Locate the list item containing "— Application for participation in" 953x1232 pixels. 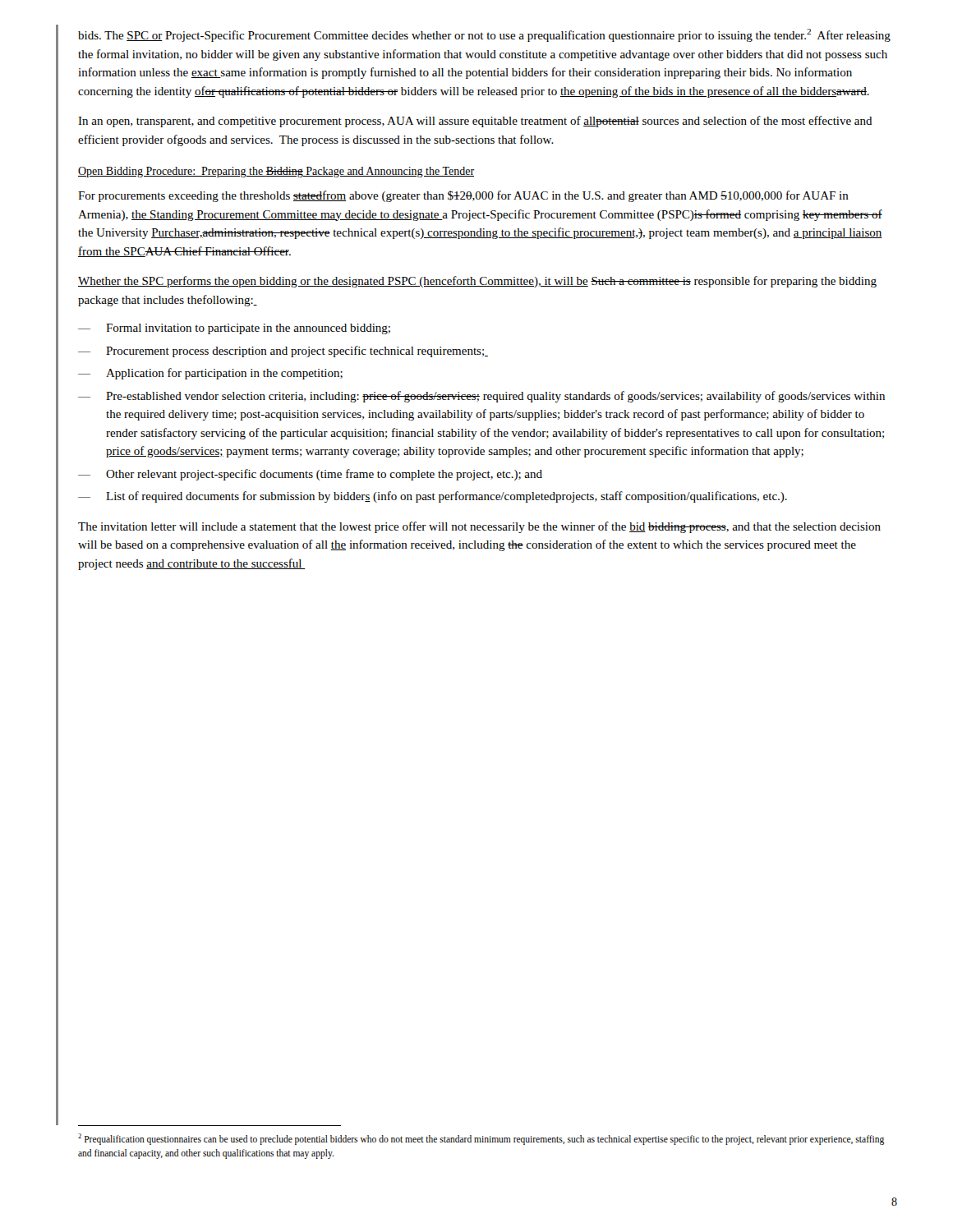211,373
